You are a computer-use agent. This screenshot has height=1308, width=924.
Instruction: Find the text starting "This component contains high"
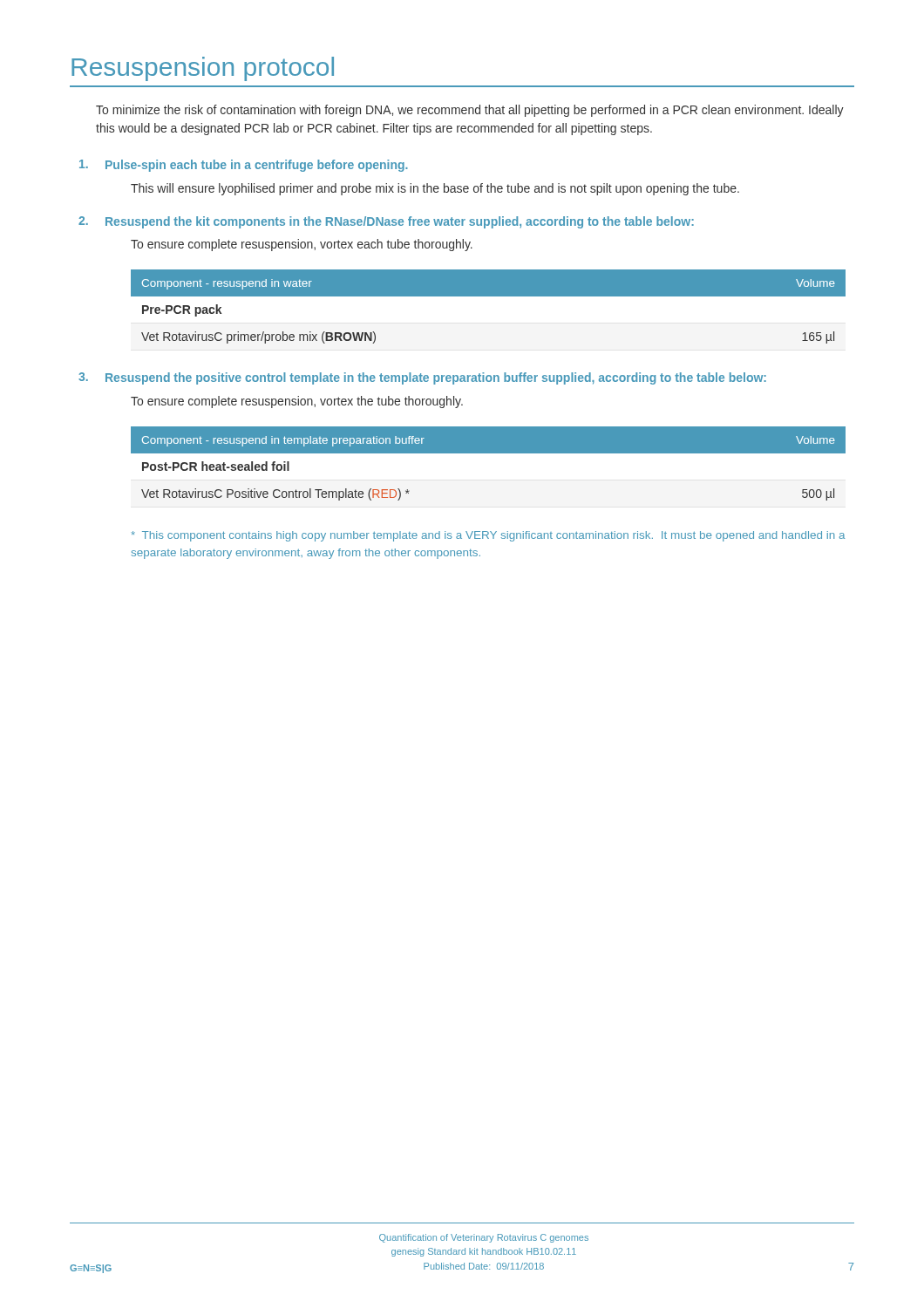tap(492, 544)
